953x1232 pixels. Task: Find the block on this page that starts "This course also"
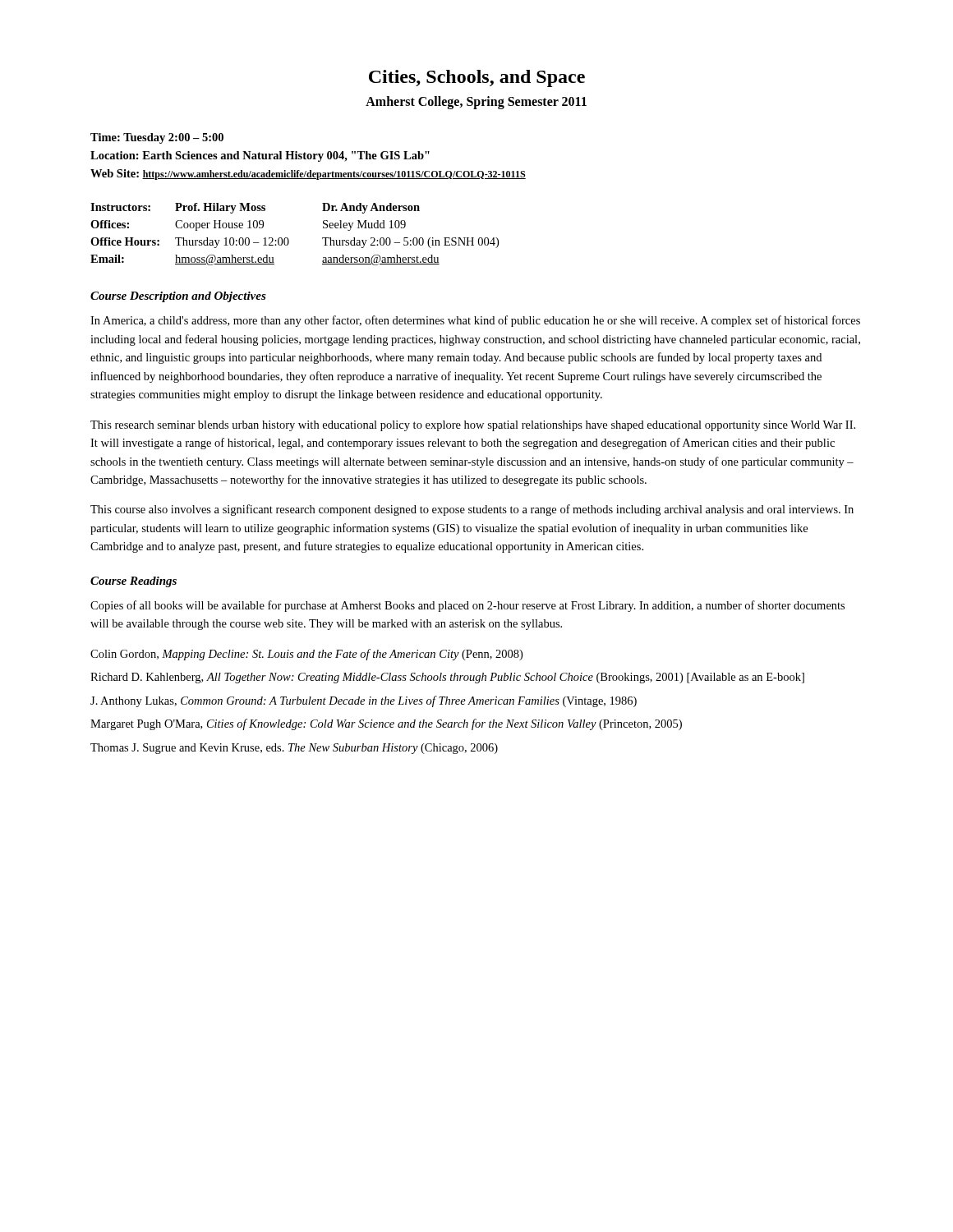(x=472, y=528)
